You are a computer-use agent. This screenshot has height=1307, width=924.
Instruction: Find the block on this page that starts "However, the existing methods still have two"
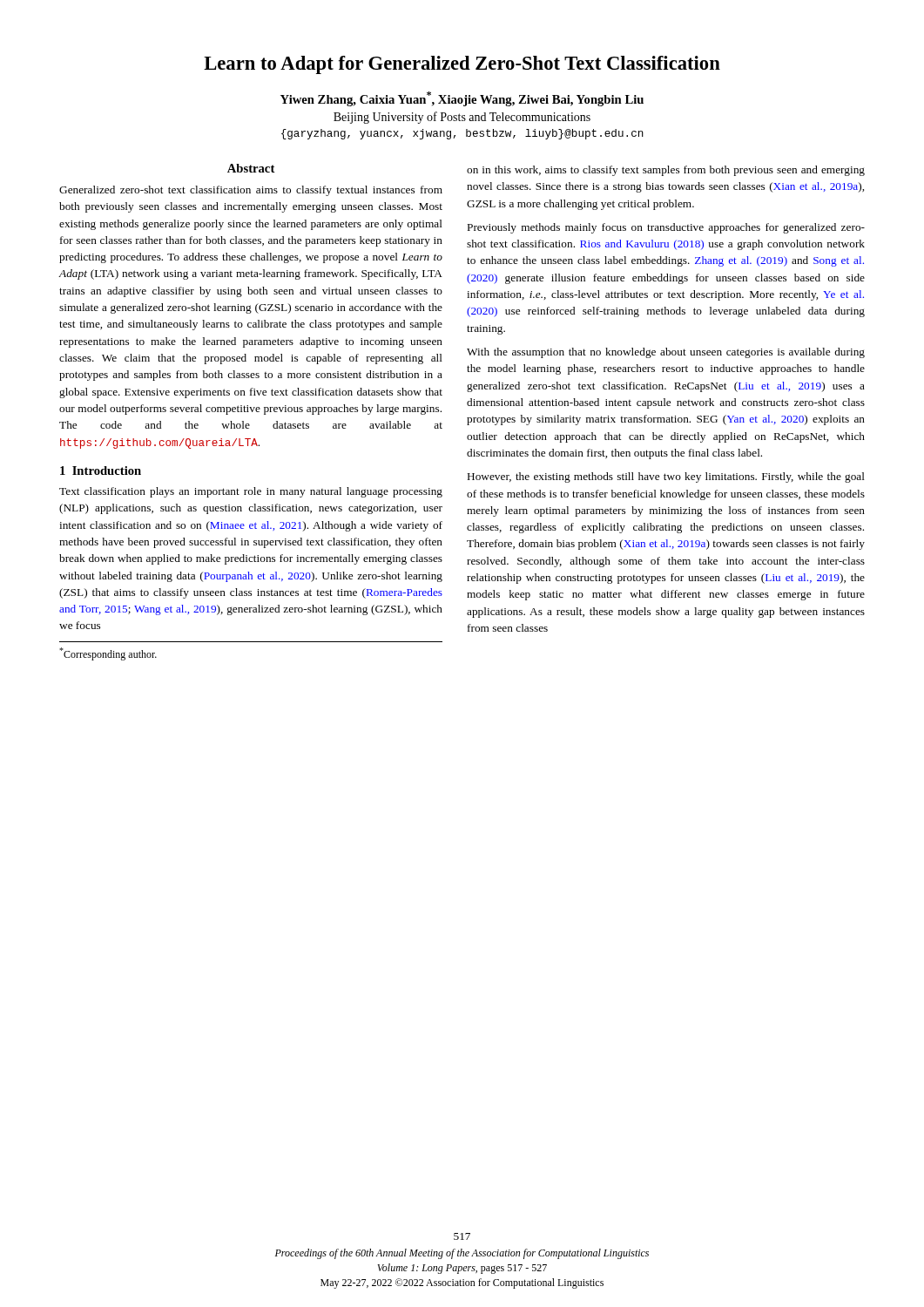666,552
